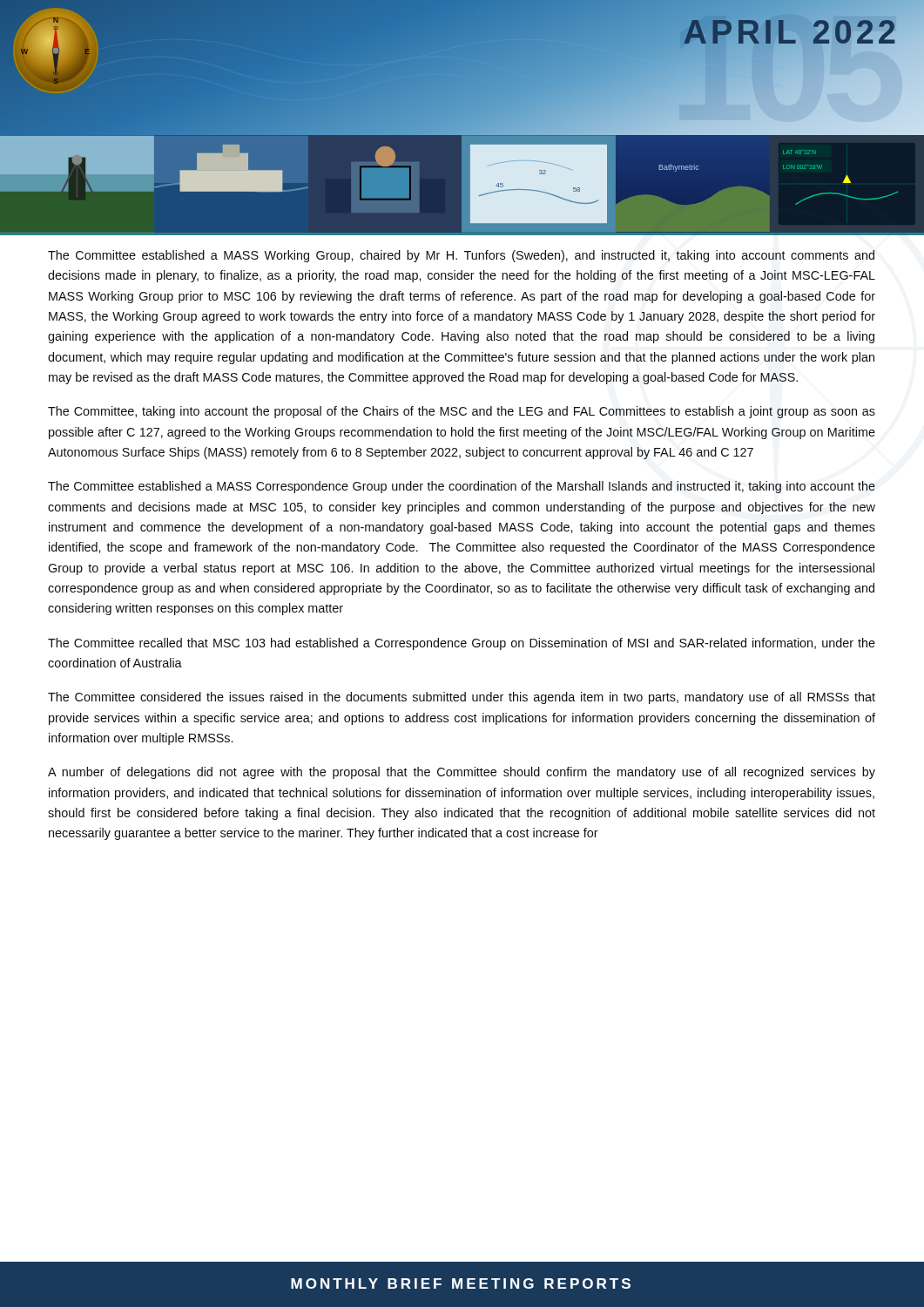Select a photo

pos(462,184)
